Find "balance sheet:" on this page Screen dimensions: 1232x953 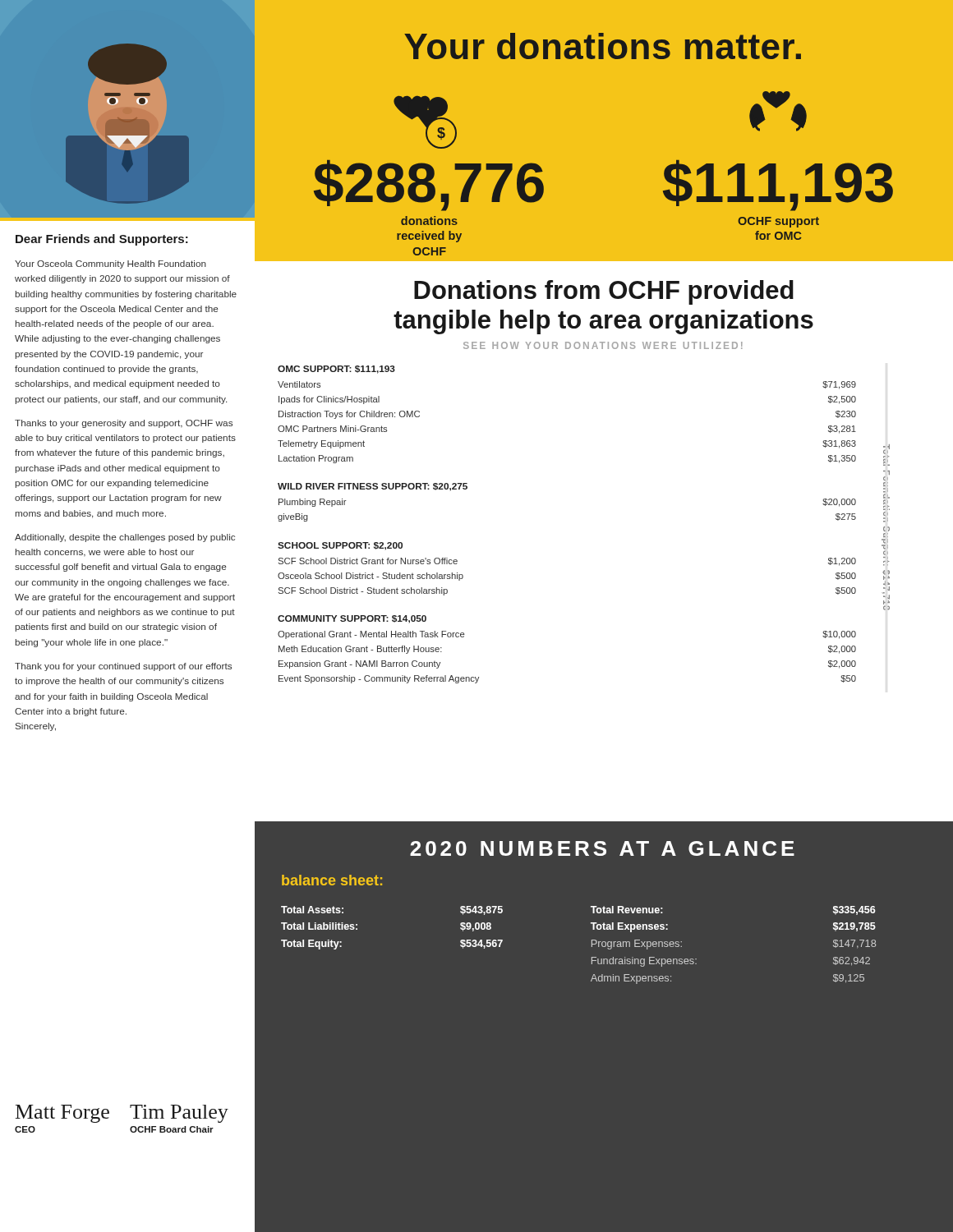coord(332,880)
